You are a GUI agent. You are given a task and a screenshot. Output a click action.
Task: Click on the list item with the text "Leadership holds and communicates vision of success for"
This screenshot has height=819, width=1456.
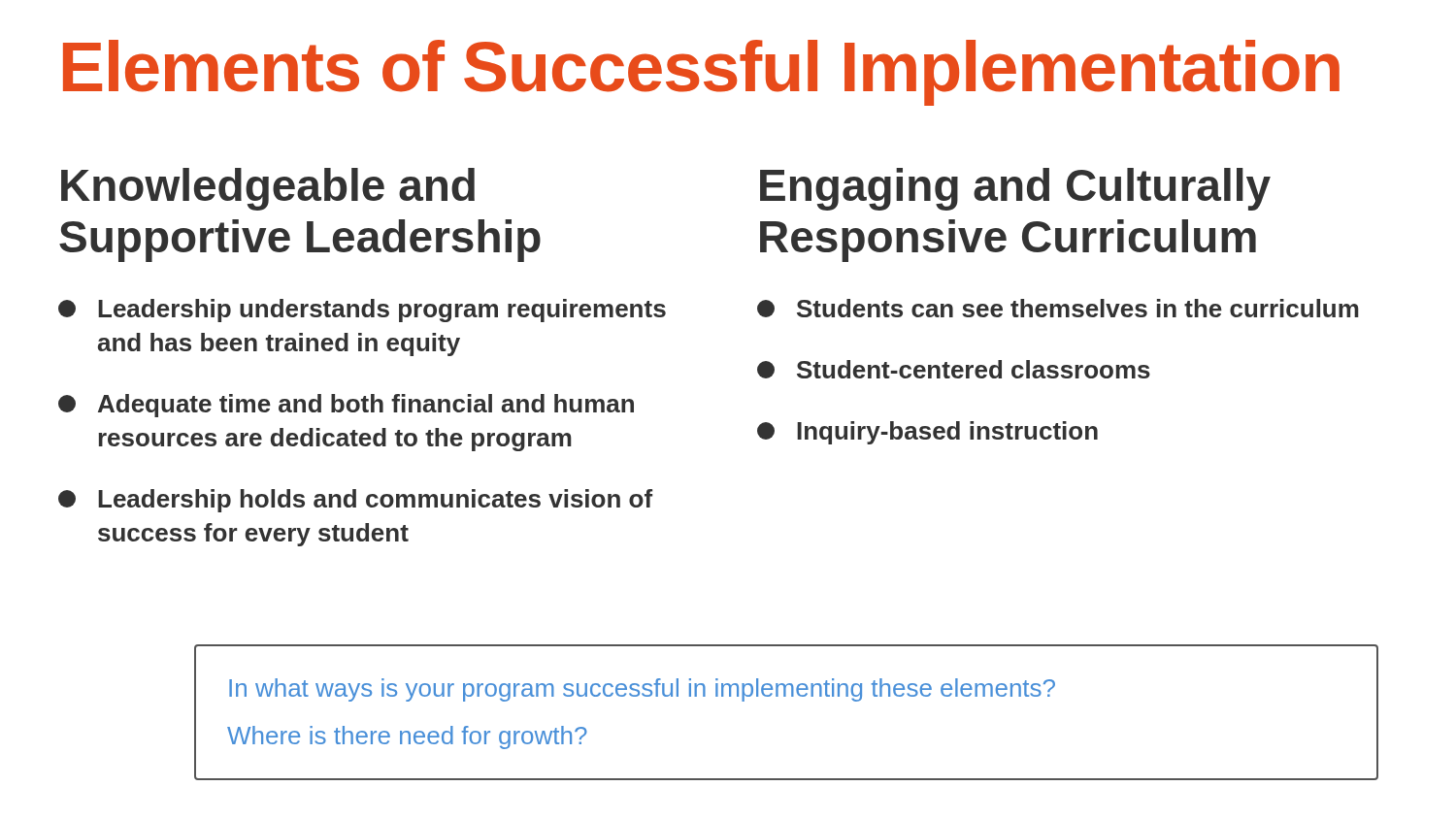point(369,516)
